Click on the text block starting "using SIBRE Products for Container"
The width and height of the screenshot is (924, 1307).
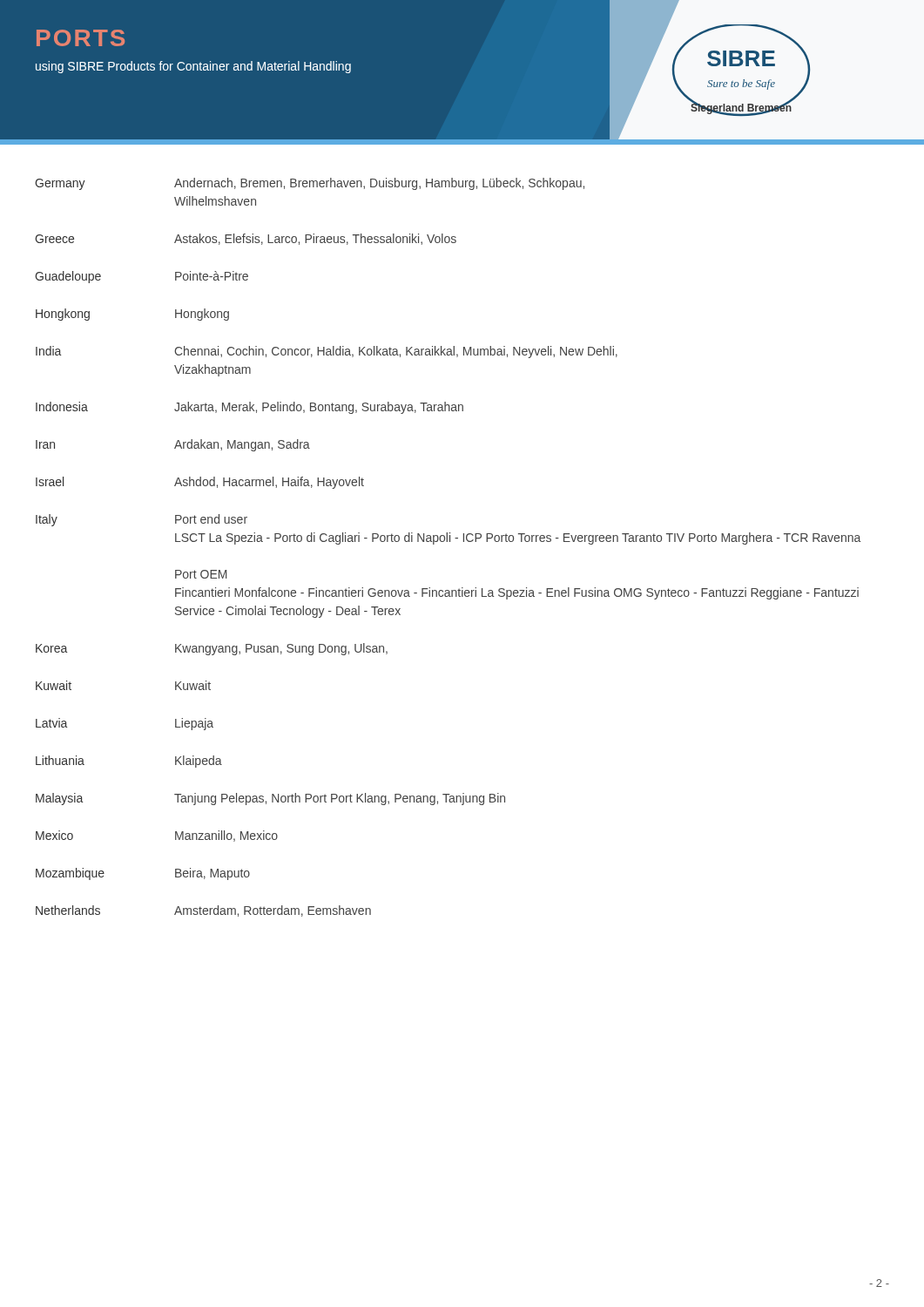(193, 66)
